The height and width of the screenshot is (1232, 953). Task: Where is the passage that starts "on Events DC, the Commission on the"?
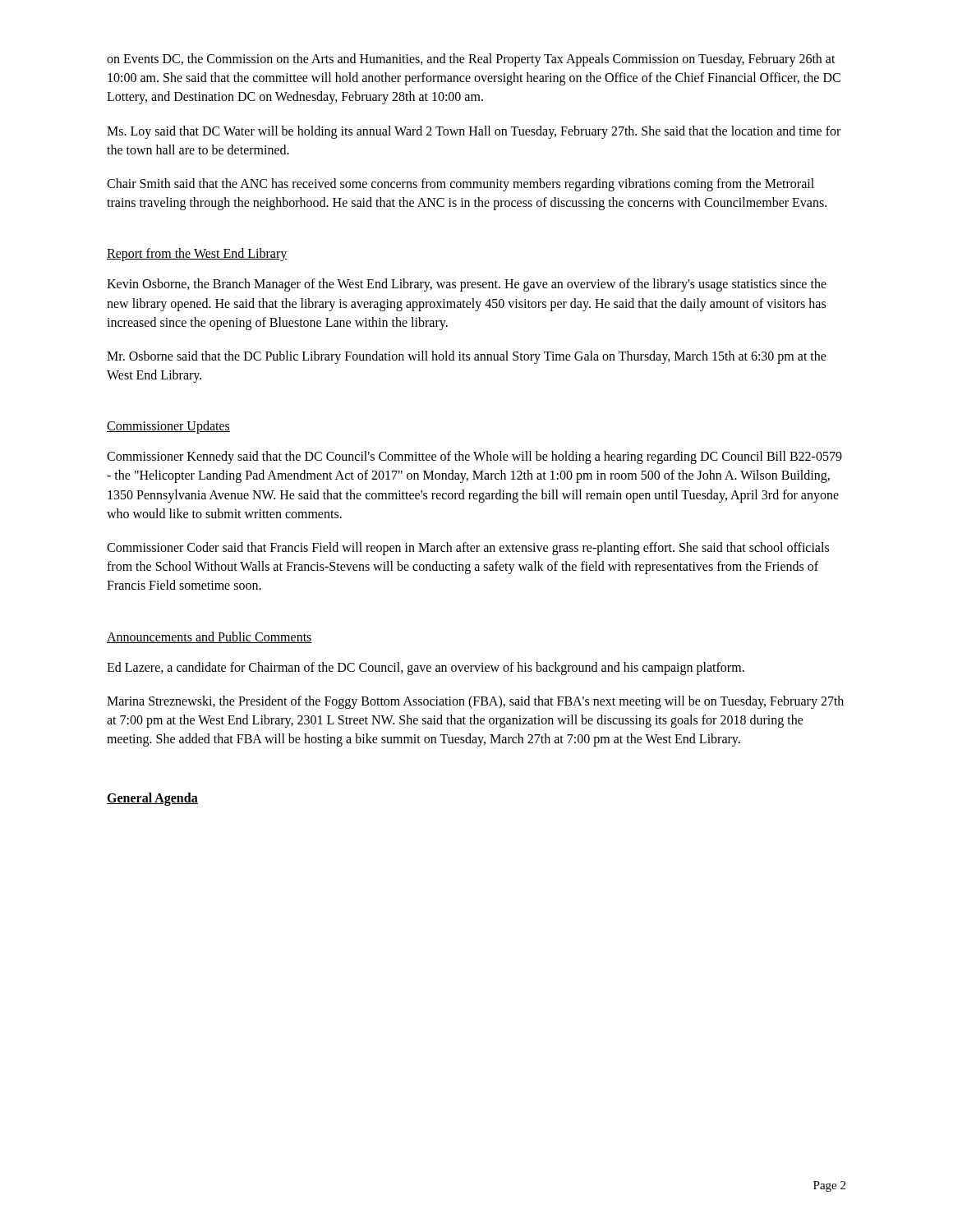tap(474, 78)
